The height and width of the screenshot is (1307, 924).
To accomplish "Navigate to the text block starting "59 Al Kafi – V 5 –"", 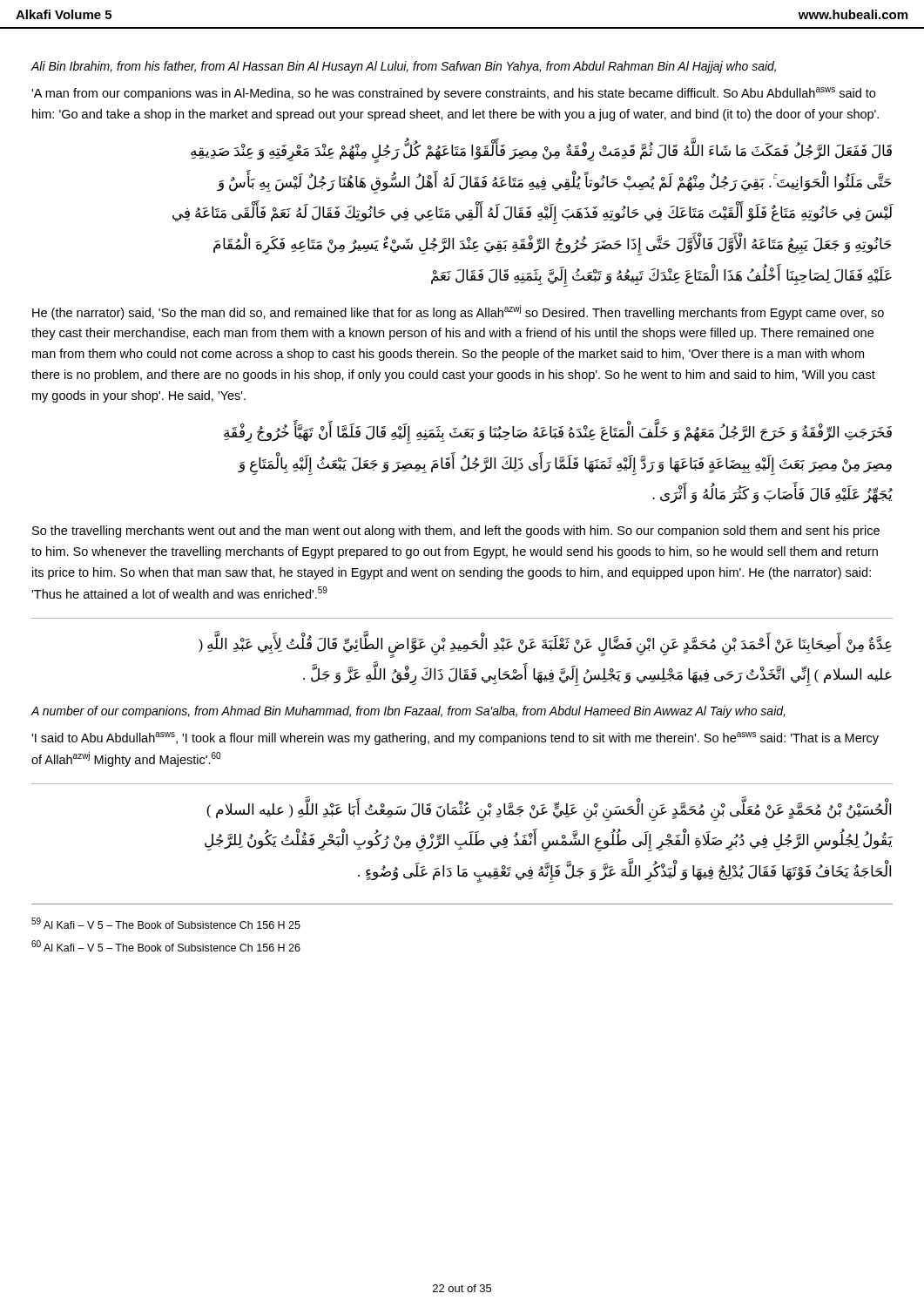I will pyautogui.click(x=166, y=924).
